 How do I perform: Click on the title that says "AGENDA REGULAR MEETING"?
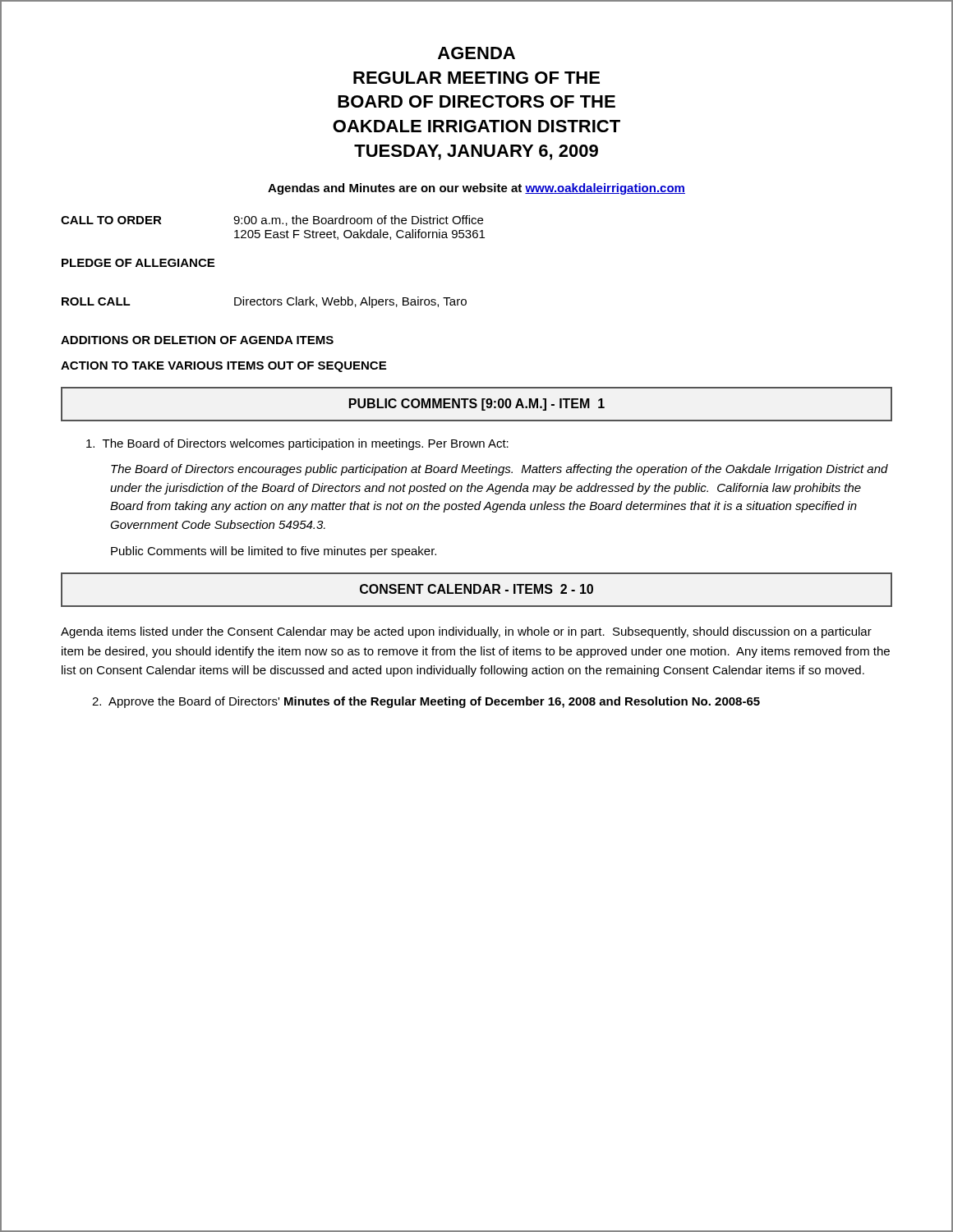click(x=476, y=102)
